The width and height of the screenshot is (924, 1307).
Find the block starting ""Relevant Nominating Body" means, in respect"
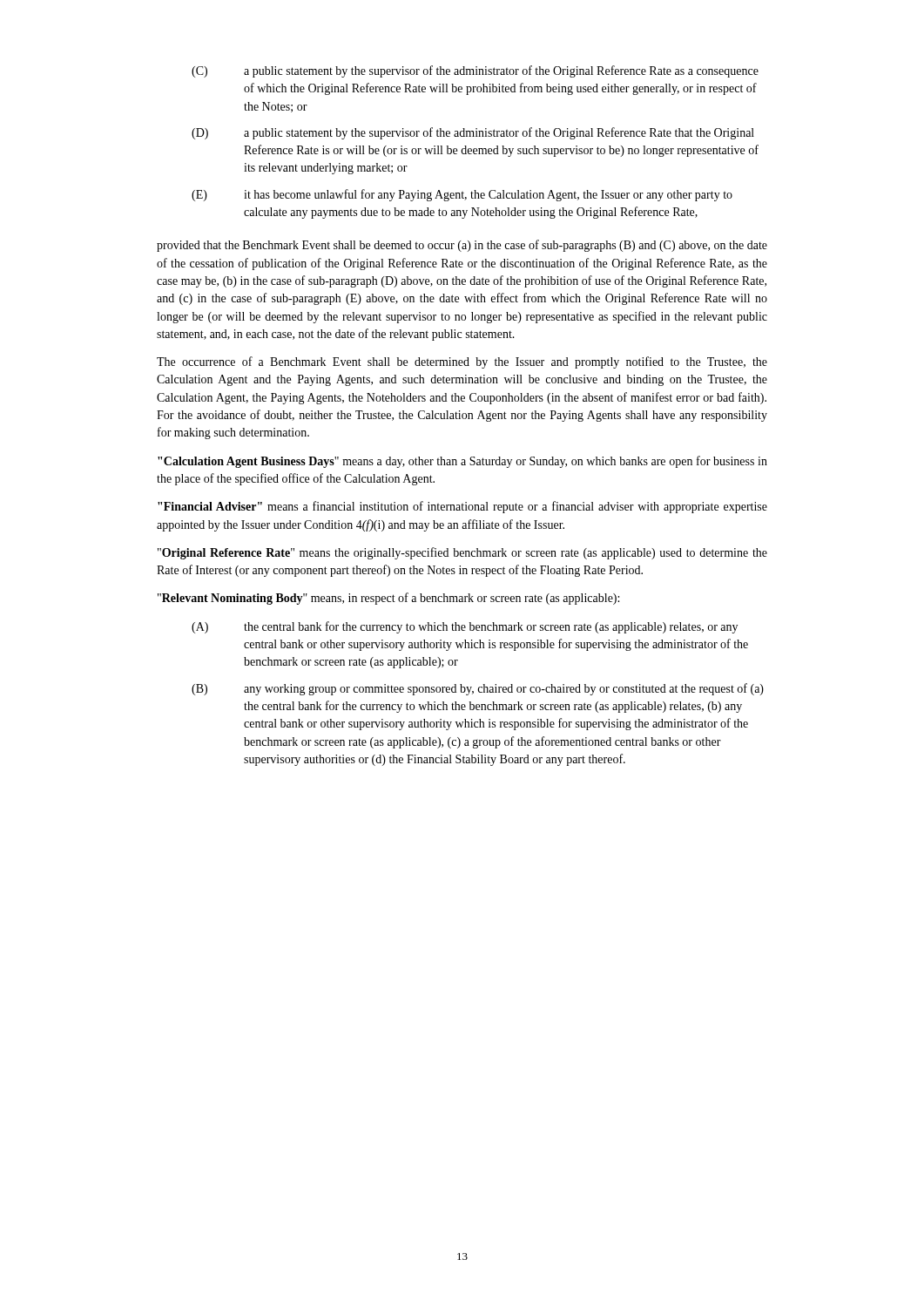coord(389,598)
